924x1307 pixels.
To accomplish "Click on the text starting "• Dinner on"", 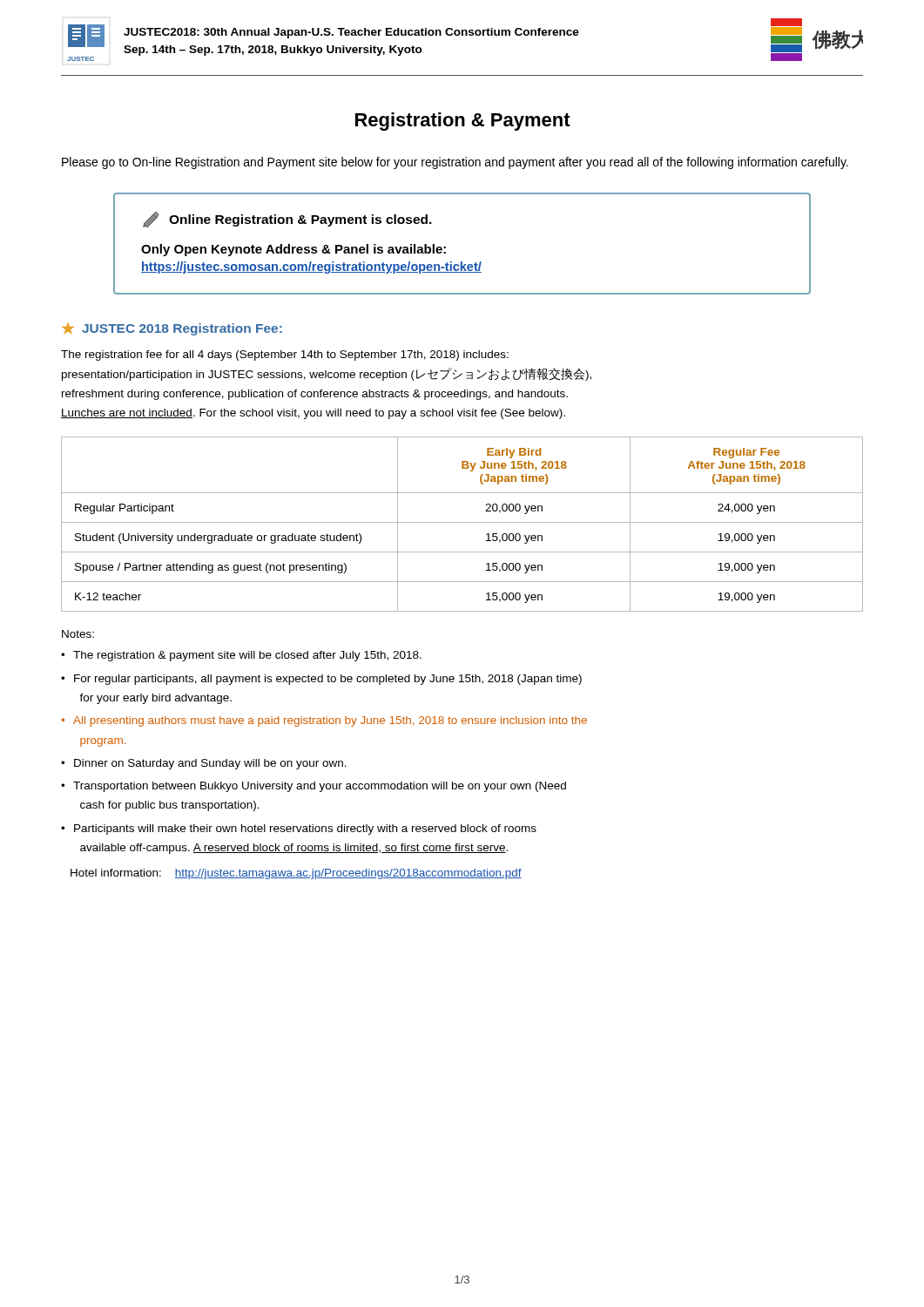I will point(204,764).
